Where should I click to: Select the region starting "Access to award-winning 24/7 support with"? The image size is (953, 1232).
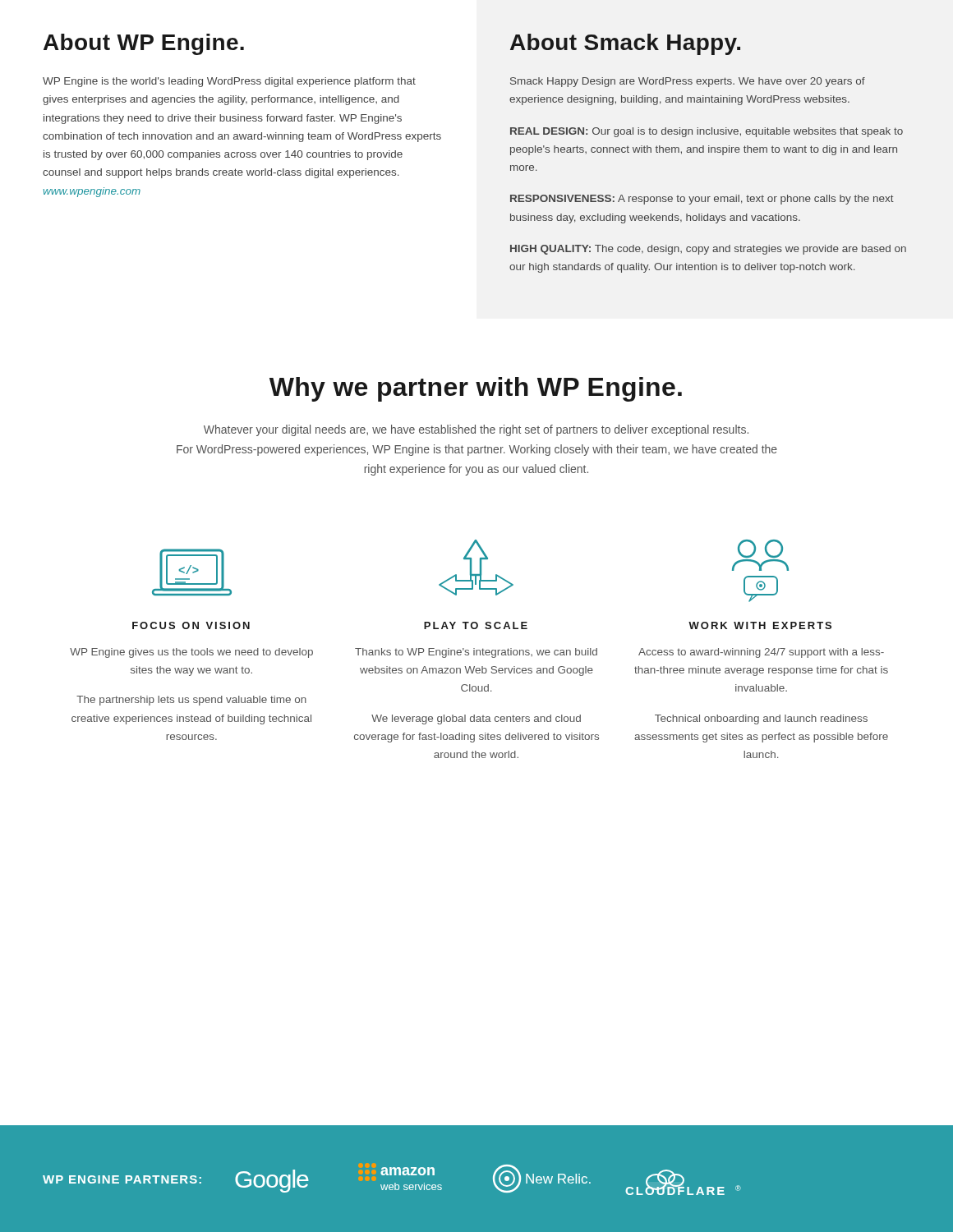tap(761, 670)
